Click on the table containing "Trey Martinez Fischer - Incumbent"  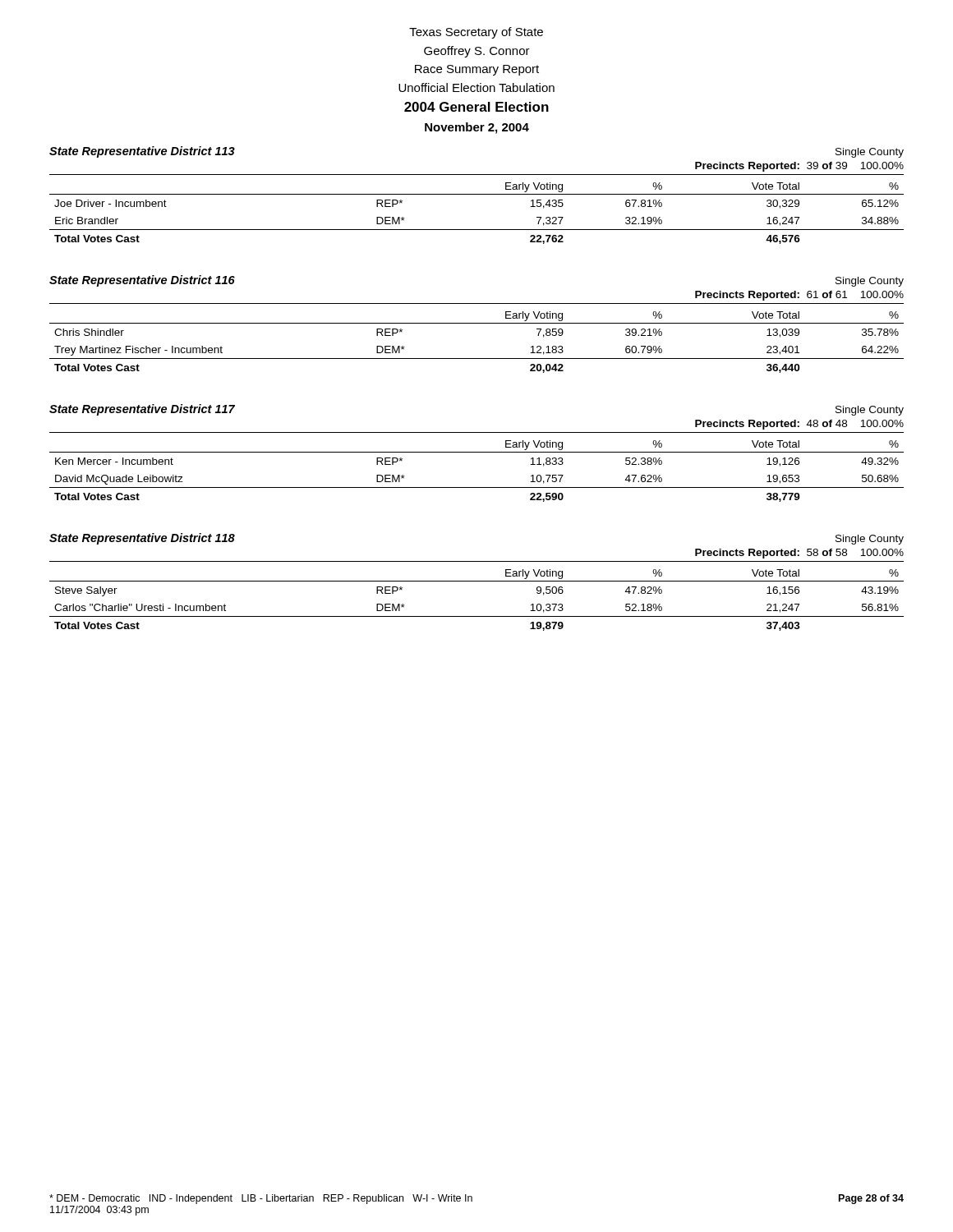pos(476,342)
